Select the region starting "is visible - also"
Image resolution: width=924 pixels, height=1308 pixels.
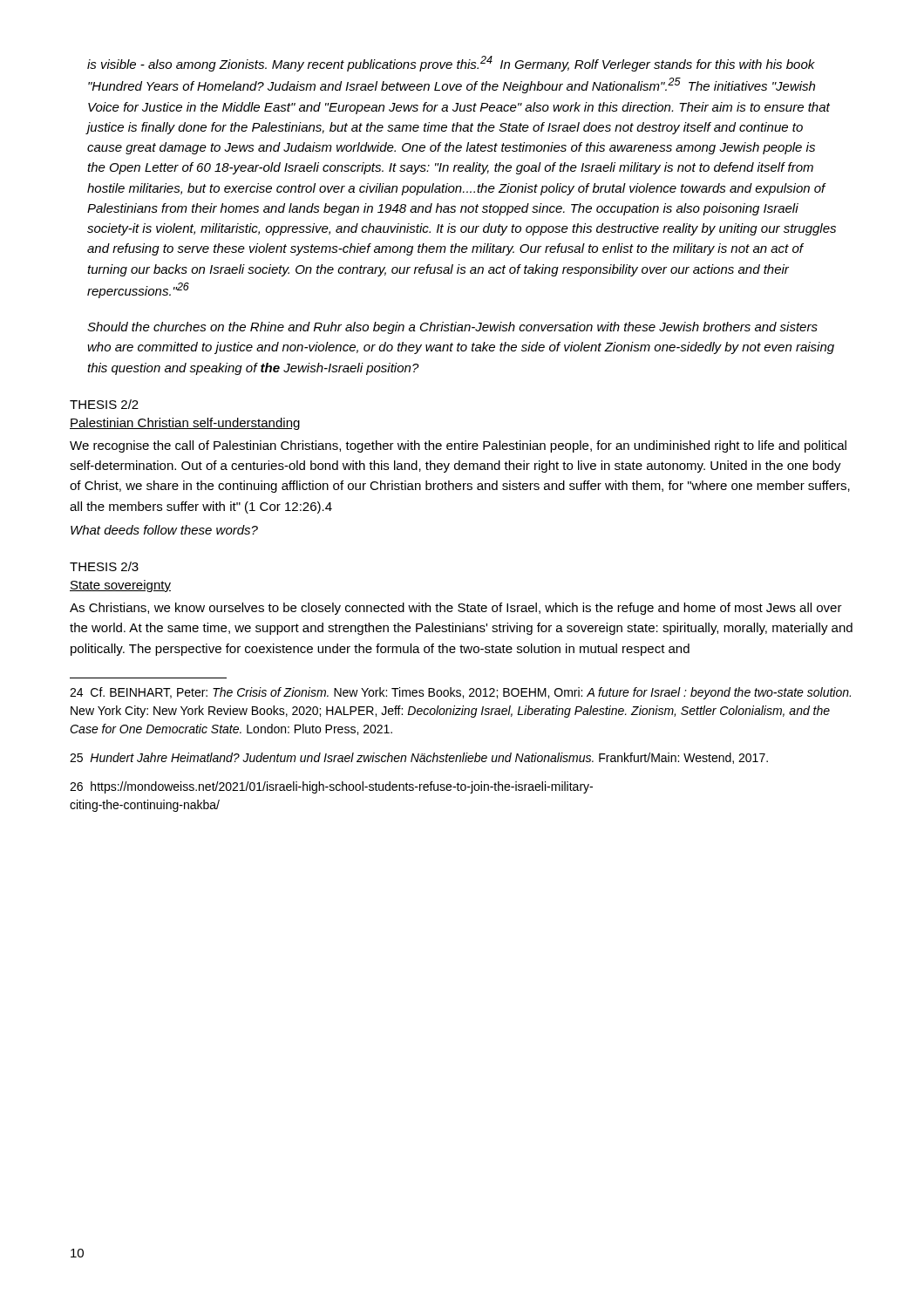[x=462, y=177]
